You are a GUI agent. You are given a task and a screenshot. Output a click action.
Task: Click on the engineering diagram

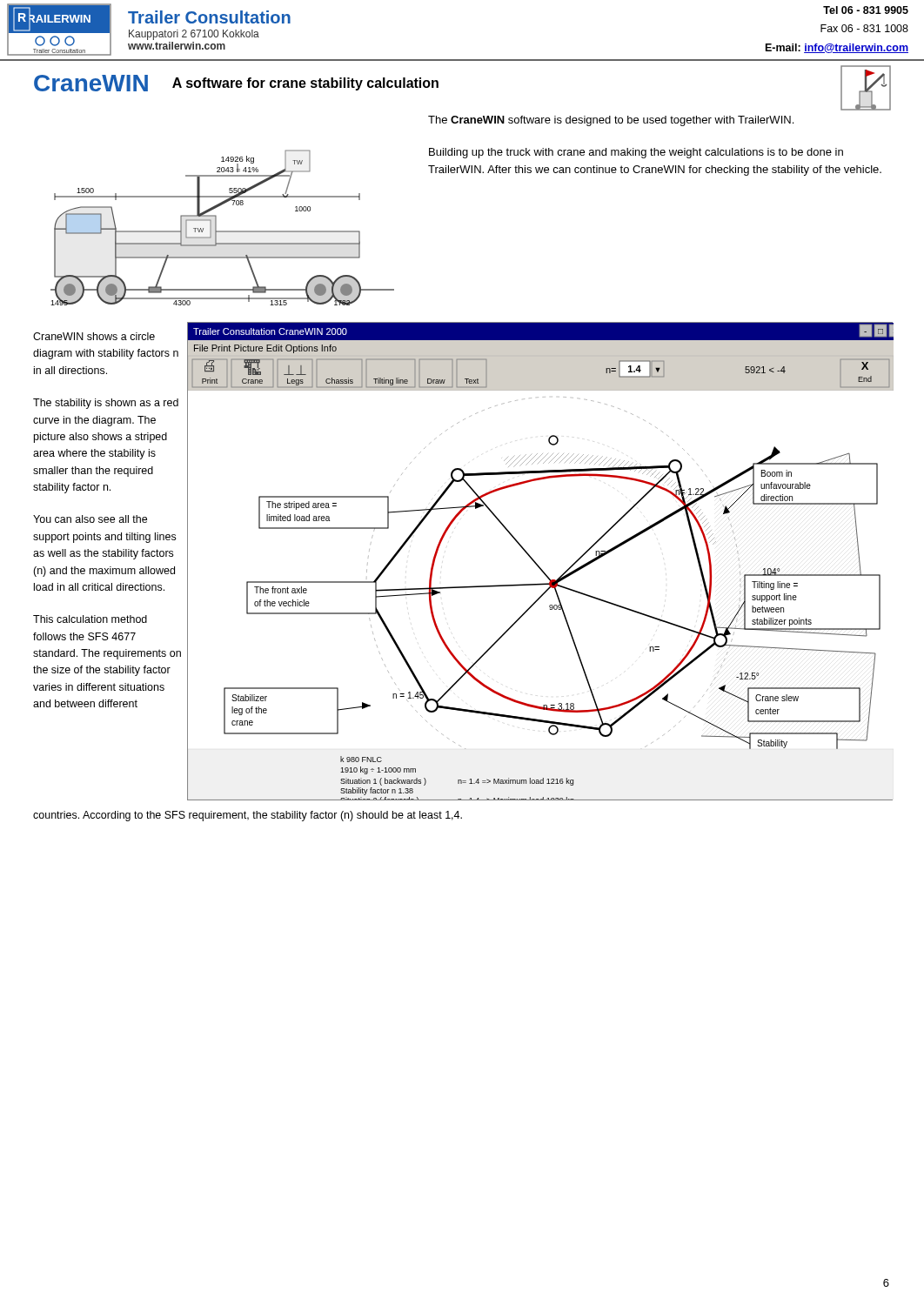pos(222,205)
